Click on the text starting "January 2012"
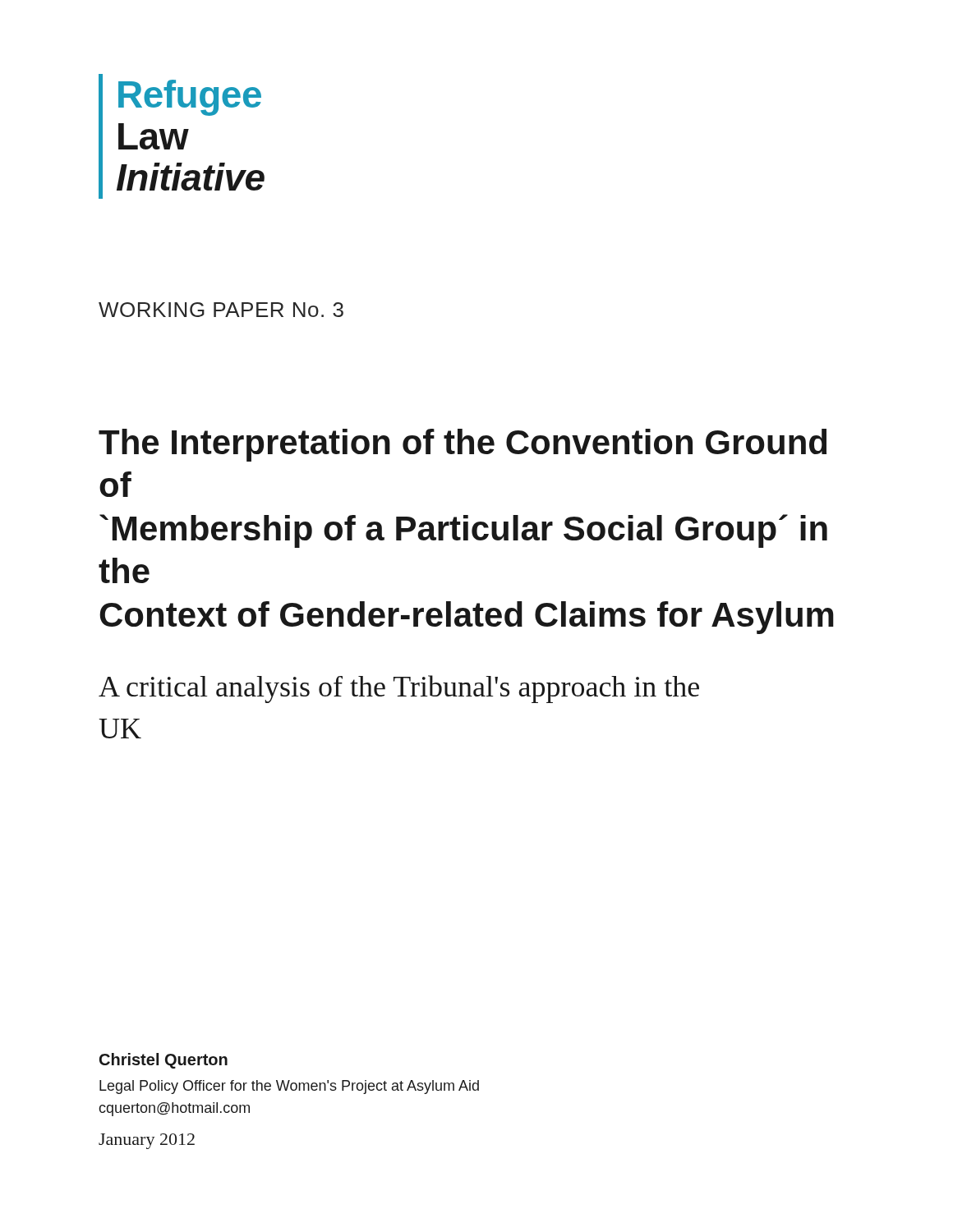953x1232 pixels. coord(147,1139)
